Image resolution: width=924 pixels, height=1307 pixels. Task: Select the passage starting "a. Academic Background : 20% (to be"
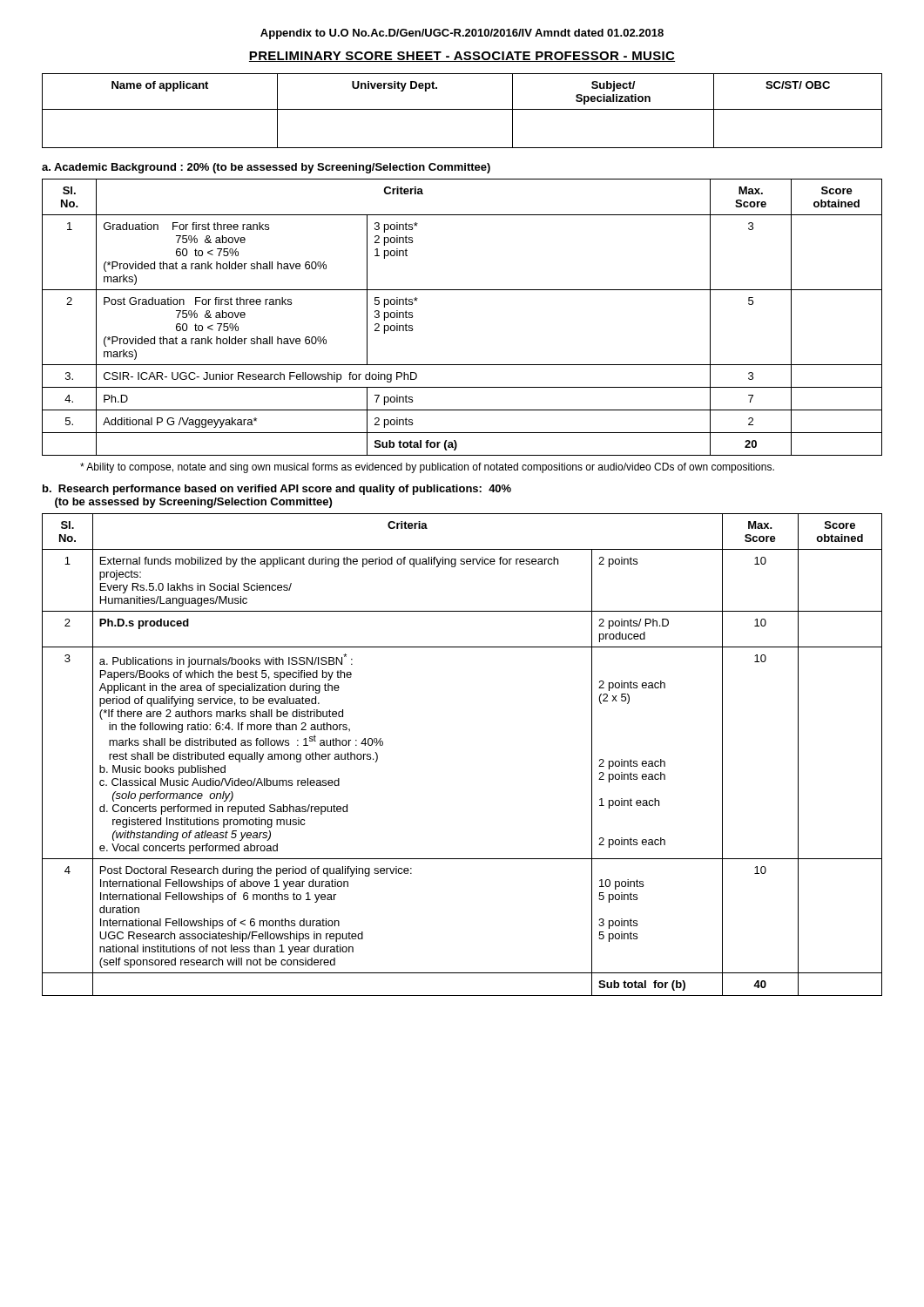(266, 167)
